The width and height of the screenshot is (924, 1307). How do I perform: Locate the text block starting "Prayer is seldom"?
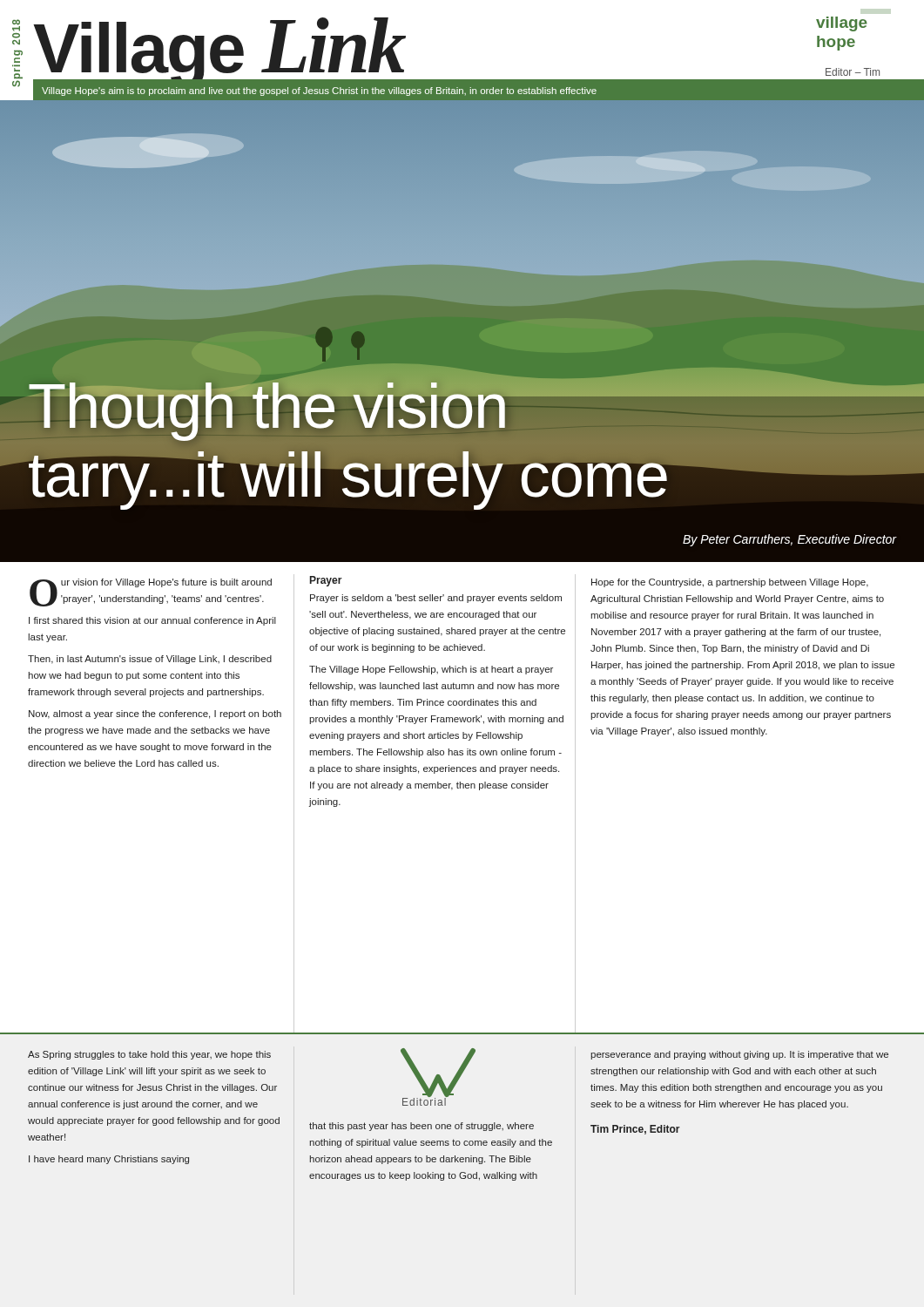438,700
